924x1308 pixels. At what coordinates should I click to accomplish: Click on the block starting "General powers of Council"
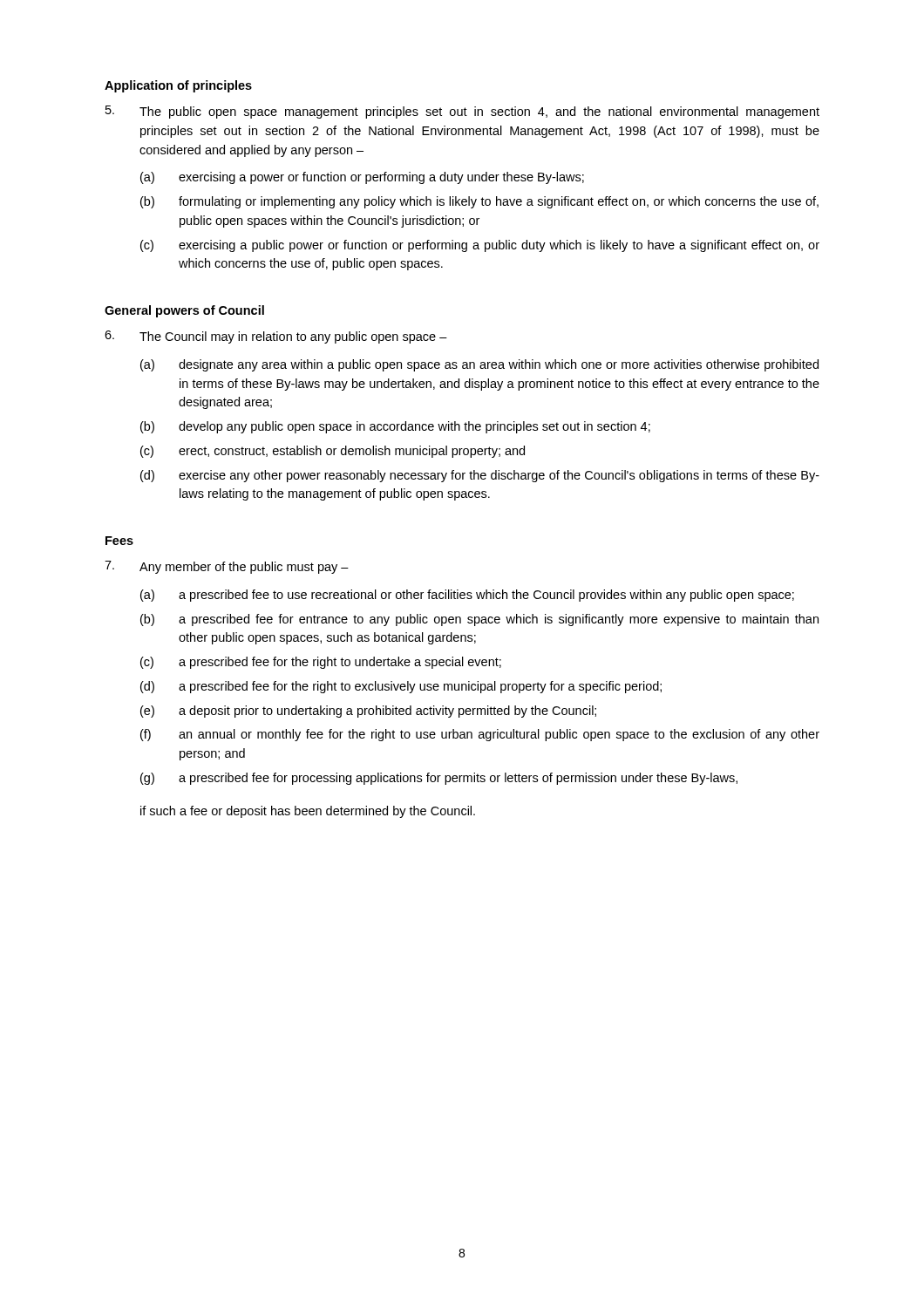click(x=185, y=310)
